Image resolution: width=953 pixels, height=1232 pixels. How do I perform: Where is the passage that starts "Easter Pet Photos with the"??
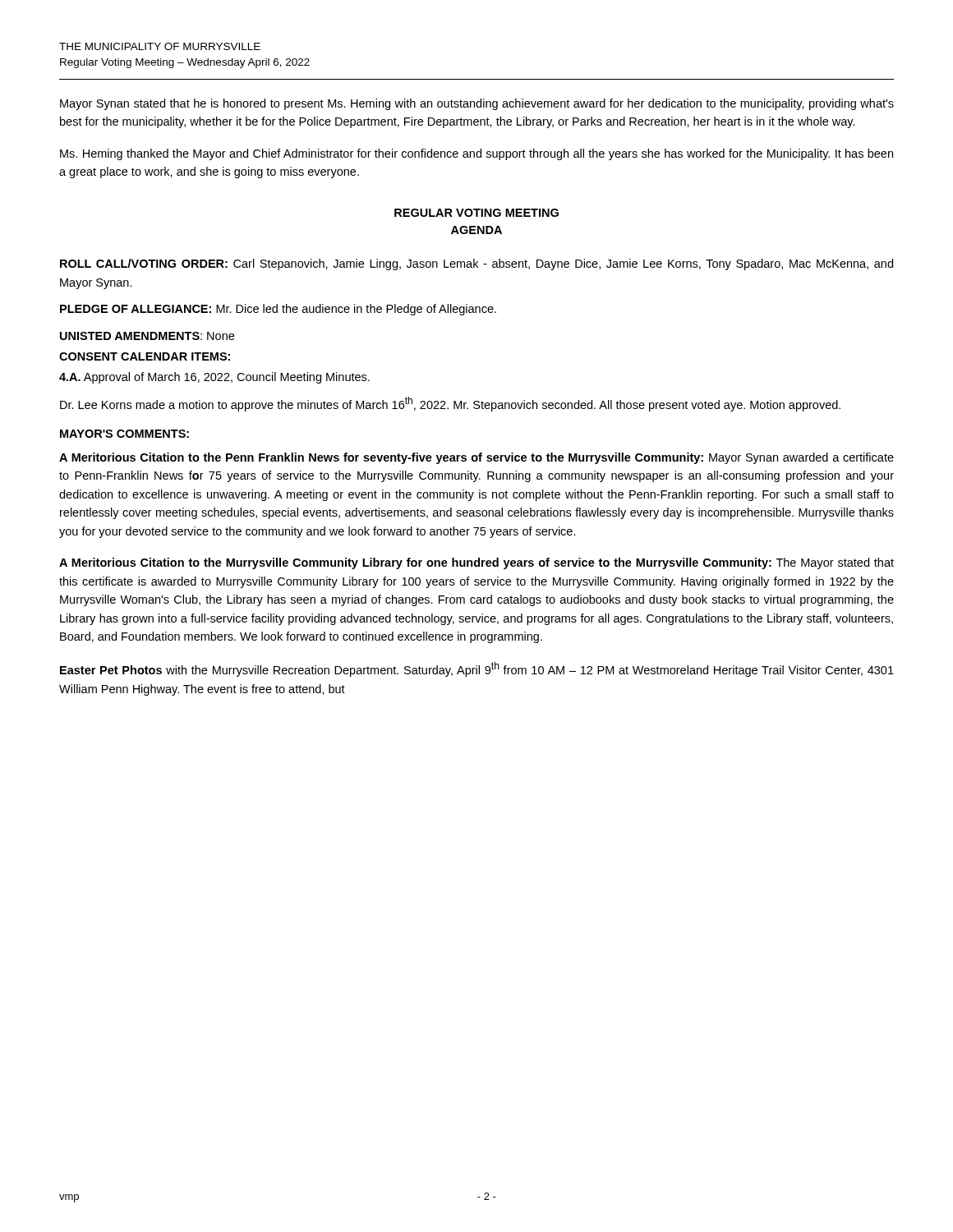coord(476,678)
